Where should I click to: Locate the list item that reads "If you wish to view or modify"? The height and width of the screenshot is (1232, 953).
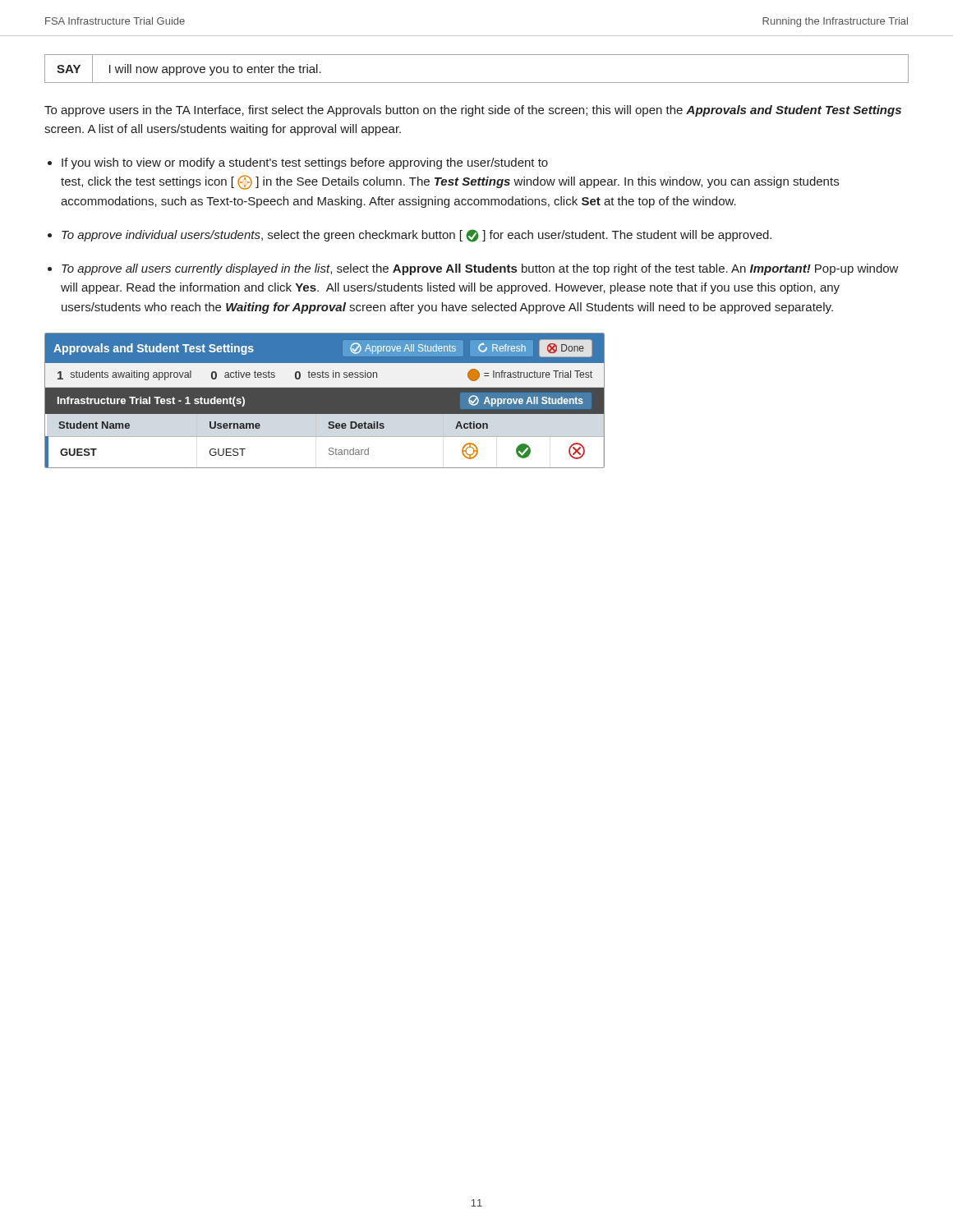pyautogui.click(x=450, y=181)
